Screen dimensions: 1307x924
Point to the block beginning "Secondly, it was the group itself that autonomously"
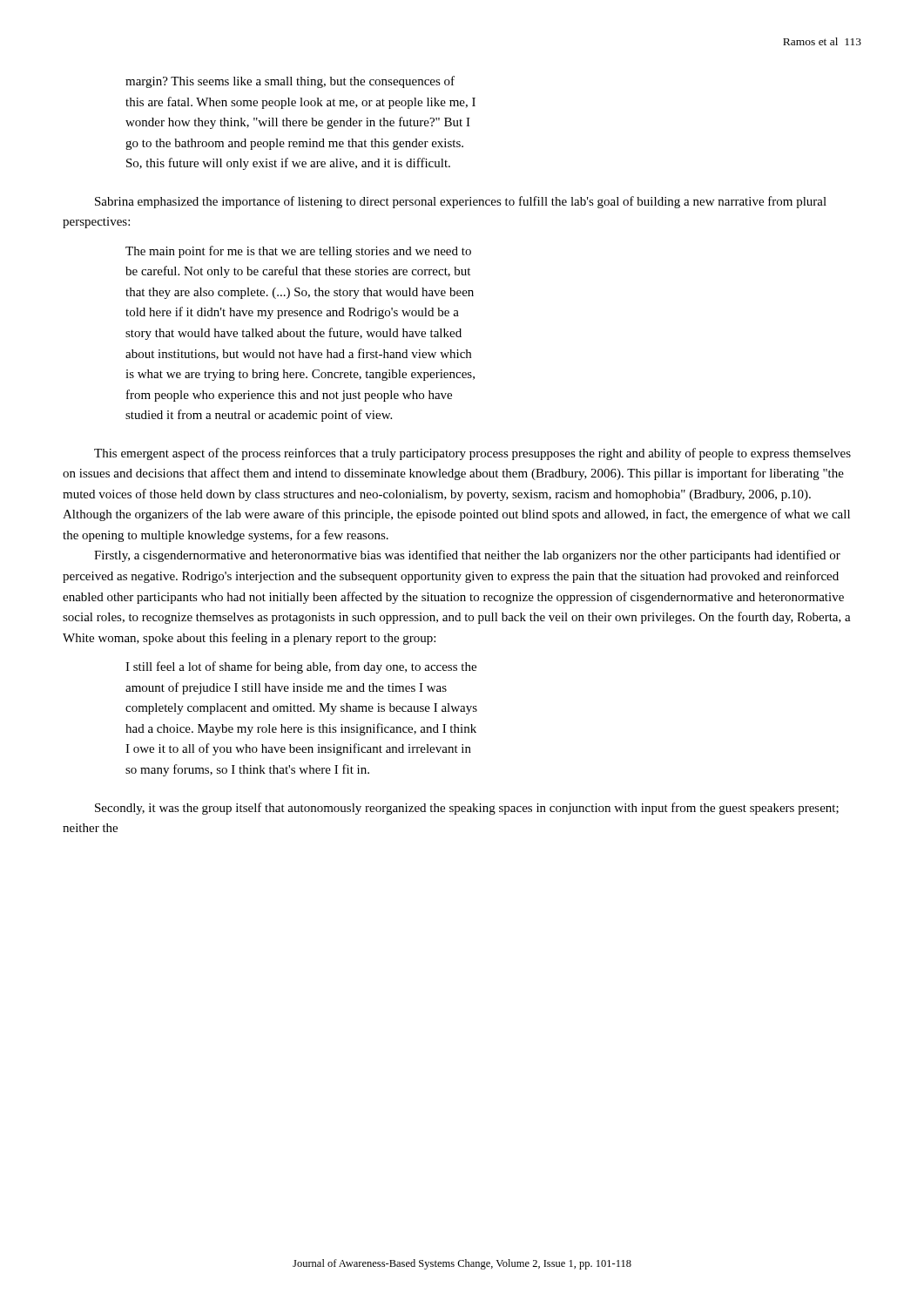click(462, 818)
